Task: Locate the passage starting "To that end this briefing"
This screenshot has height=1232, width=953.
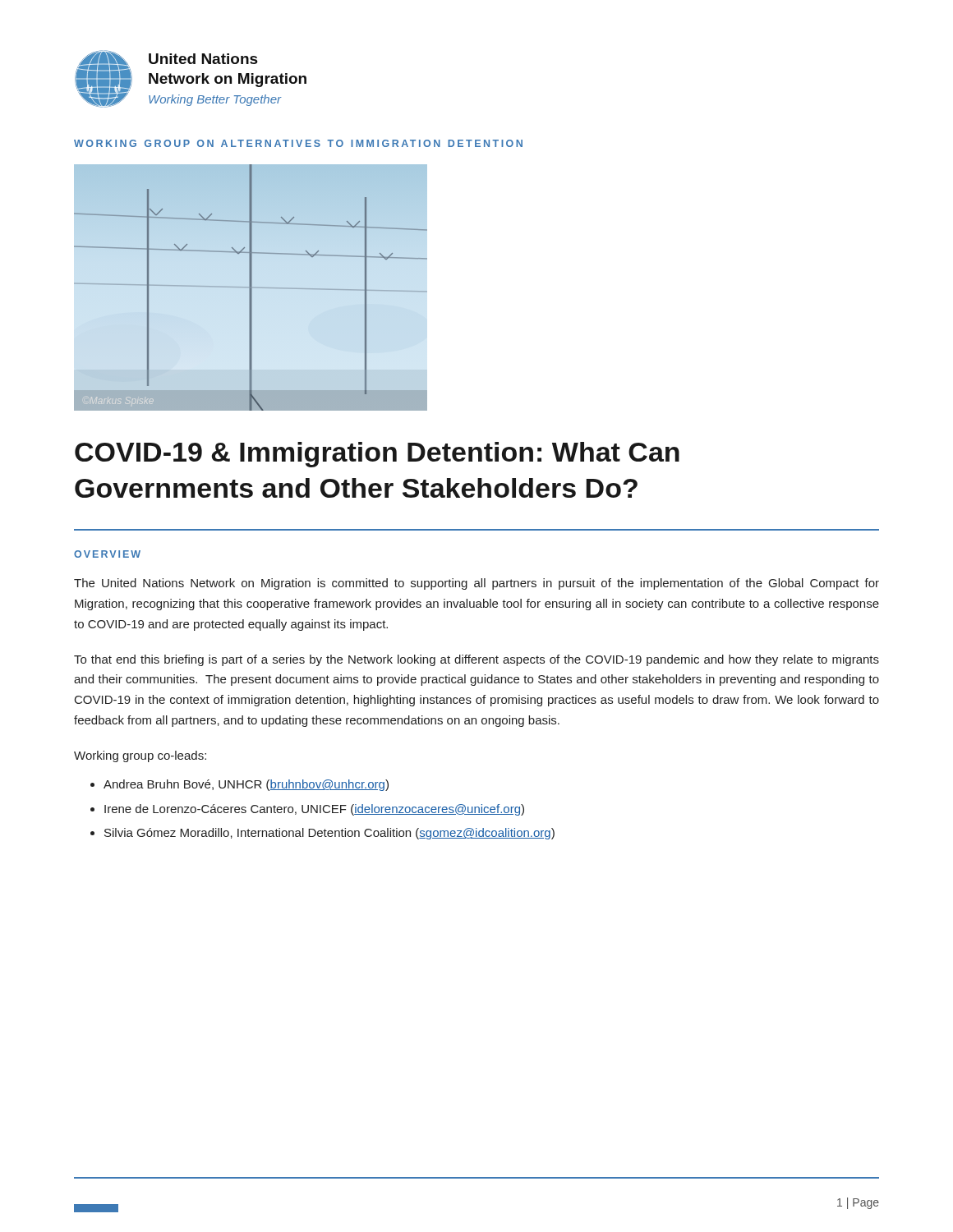Action: click(476, 689)
